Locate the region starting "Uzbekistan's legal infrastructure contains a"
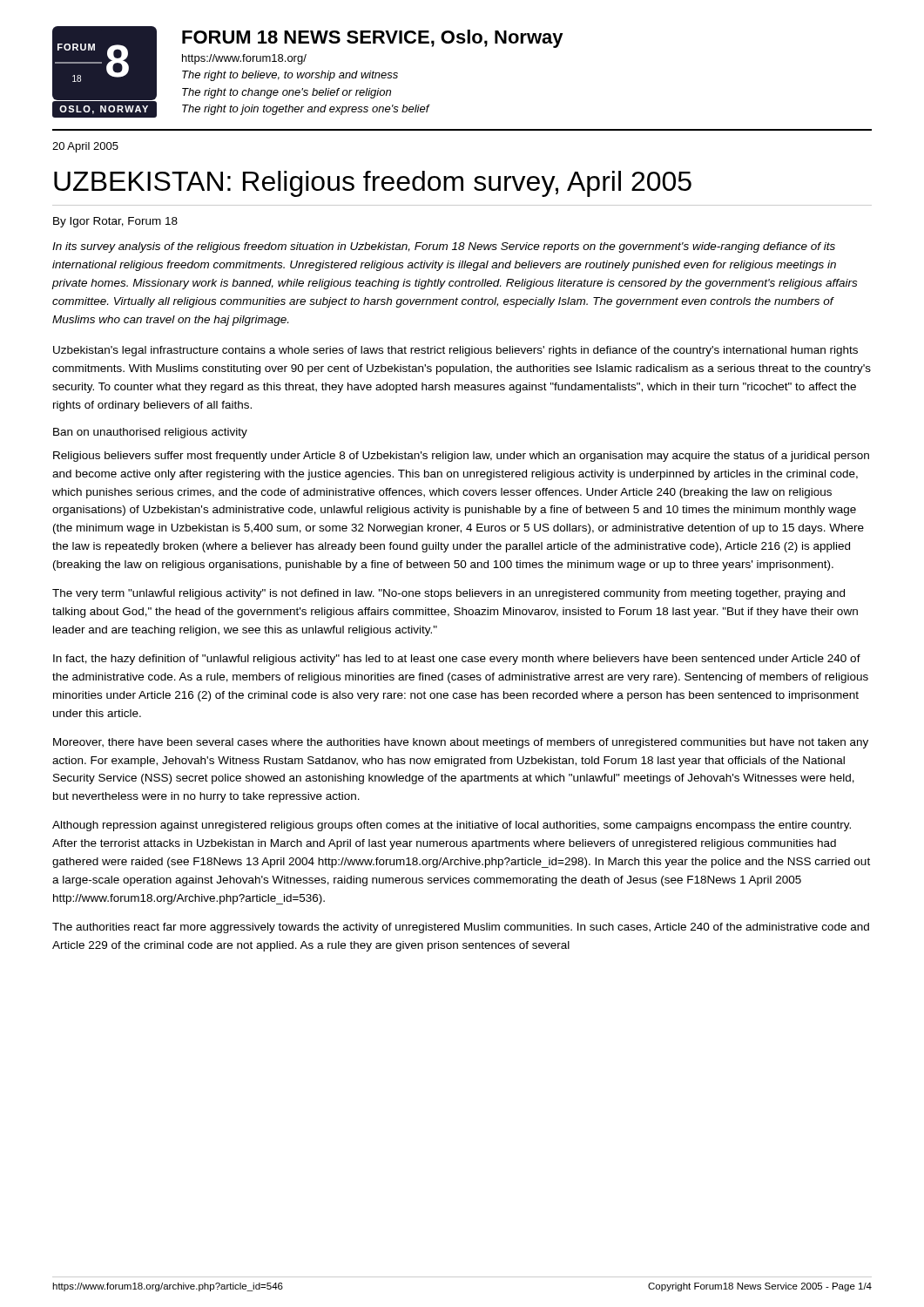 462,377
